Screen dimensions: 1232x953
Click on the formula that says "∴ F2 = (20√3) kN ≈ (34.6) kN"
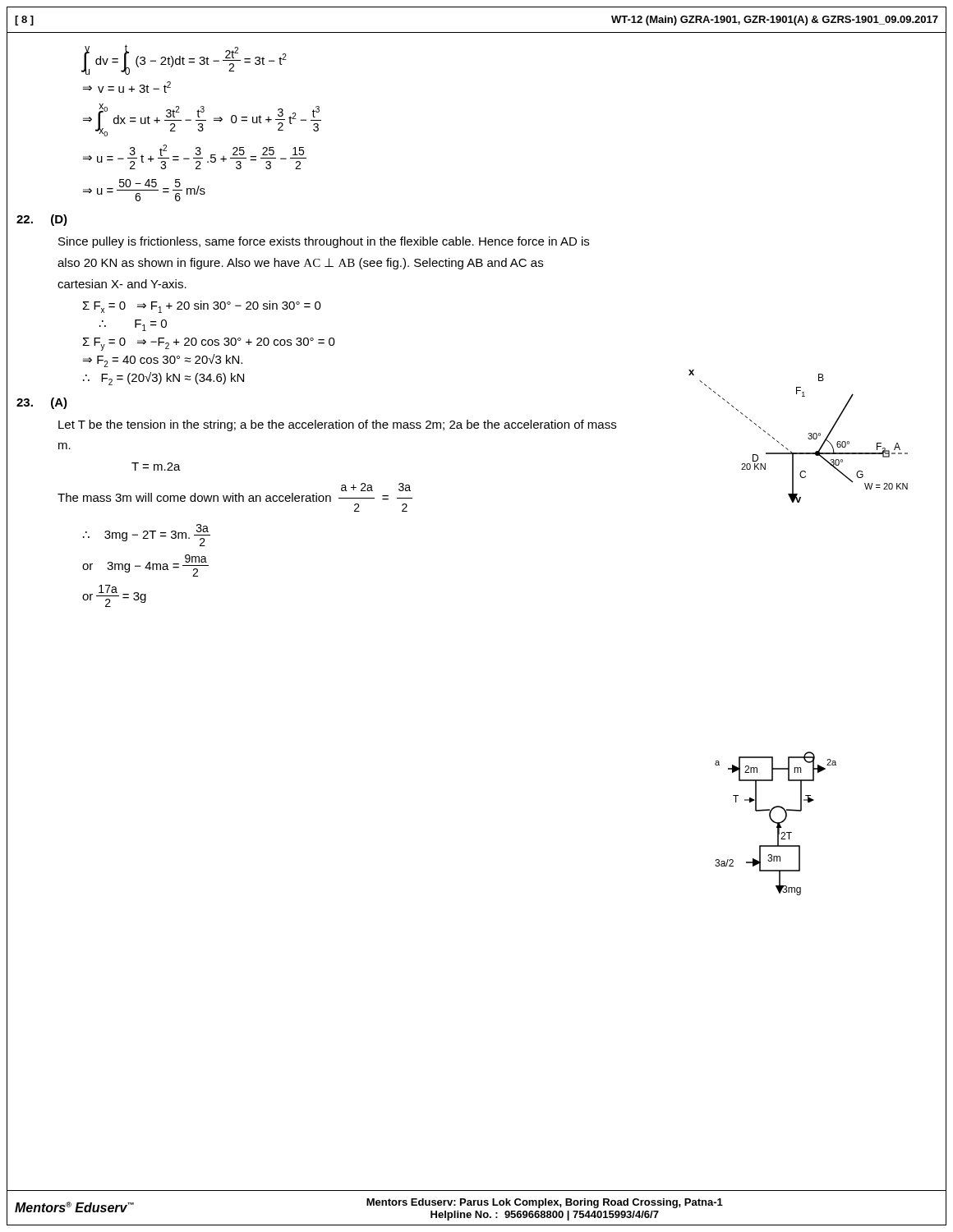[164, 379]
